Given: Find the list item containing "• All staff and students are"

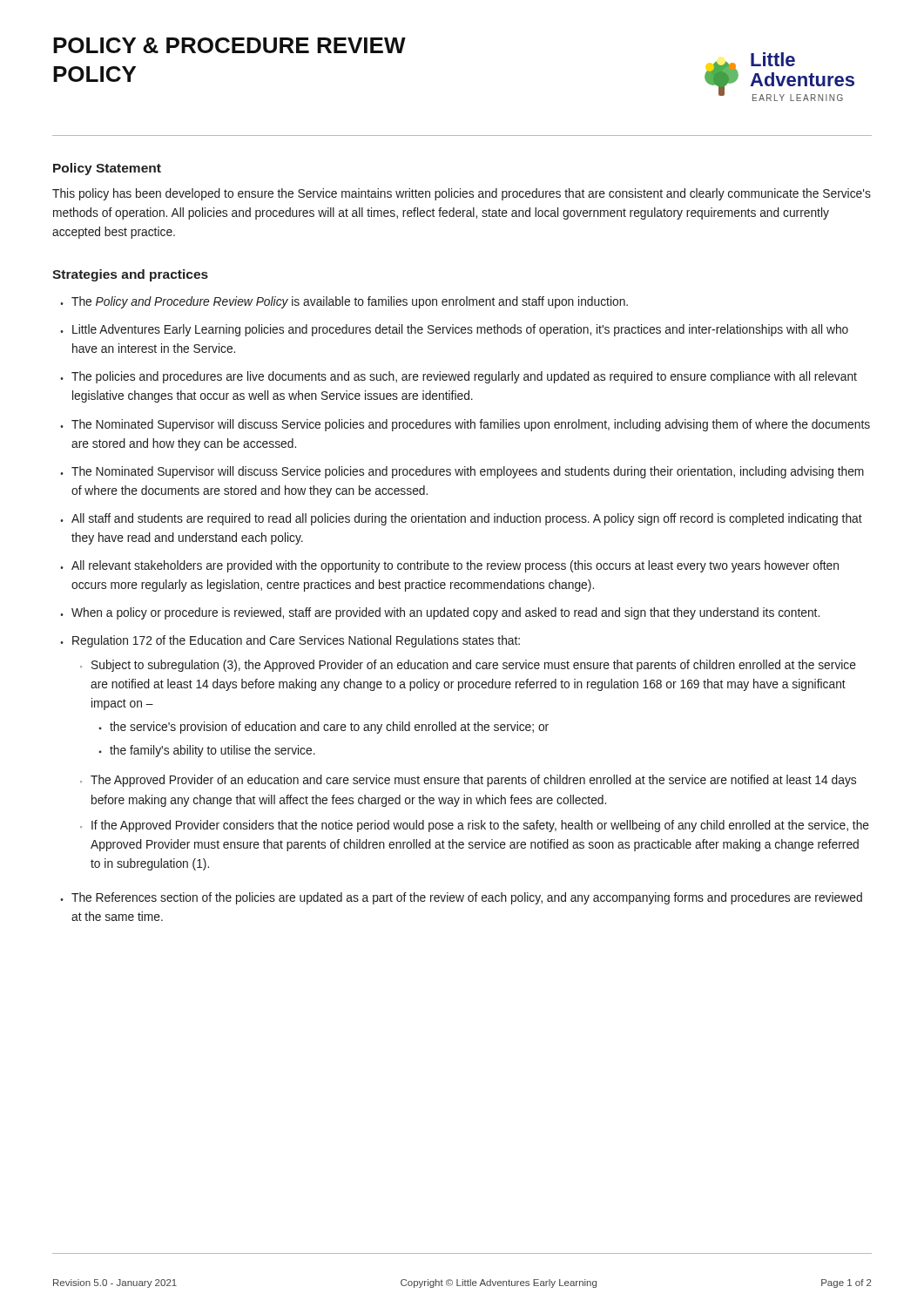Looking at the screenshot, I should 462,529.
